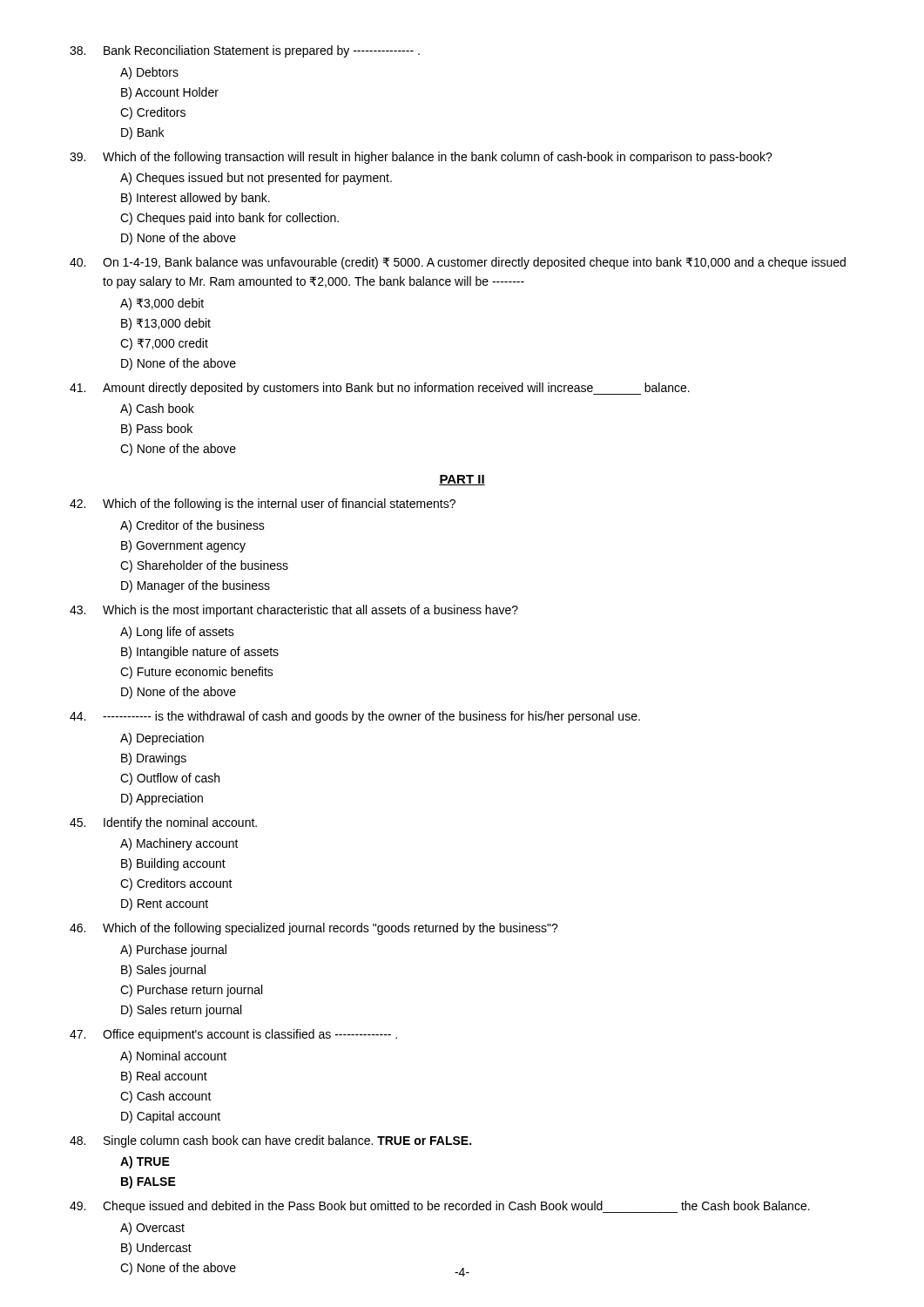The width and height of the screenshot is (924, 1307).
Task: Locate the list item that says "44. ------------ is the withdrawal of cash"
Action: 355,717
